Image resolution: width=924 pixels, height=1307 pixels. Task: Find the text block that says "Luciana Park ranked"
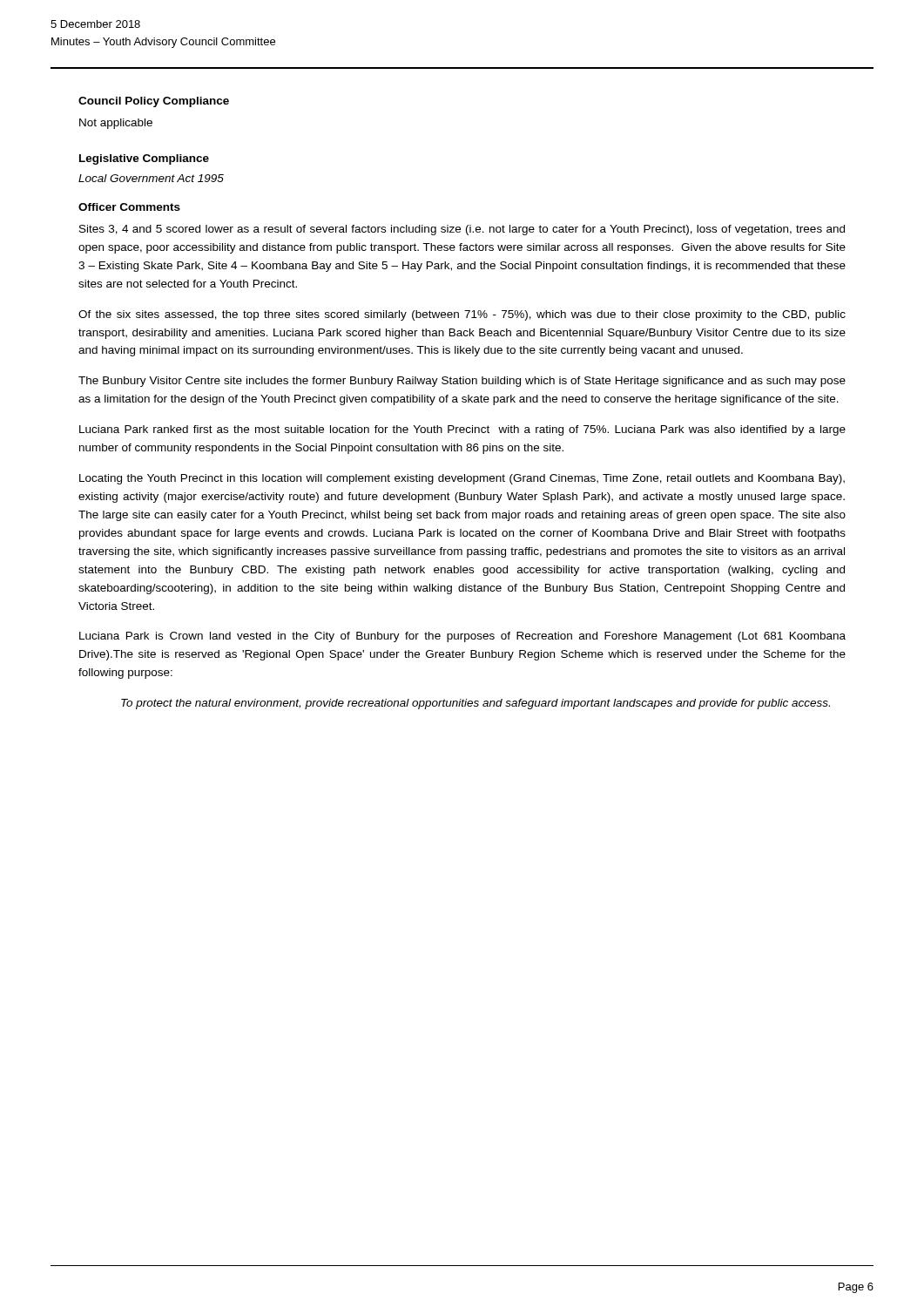click(x=462, y=438)
